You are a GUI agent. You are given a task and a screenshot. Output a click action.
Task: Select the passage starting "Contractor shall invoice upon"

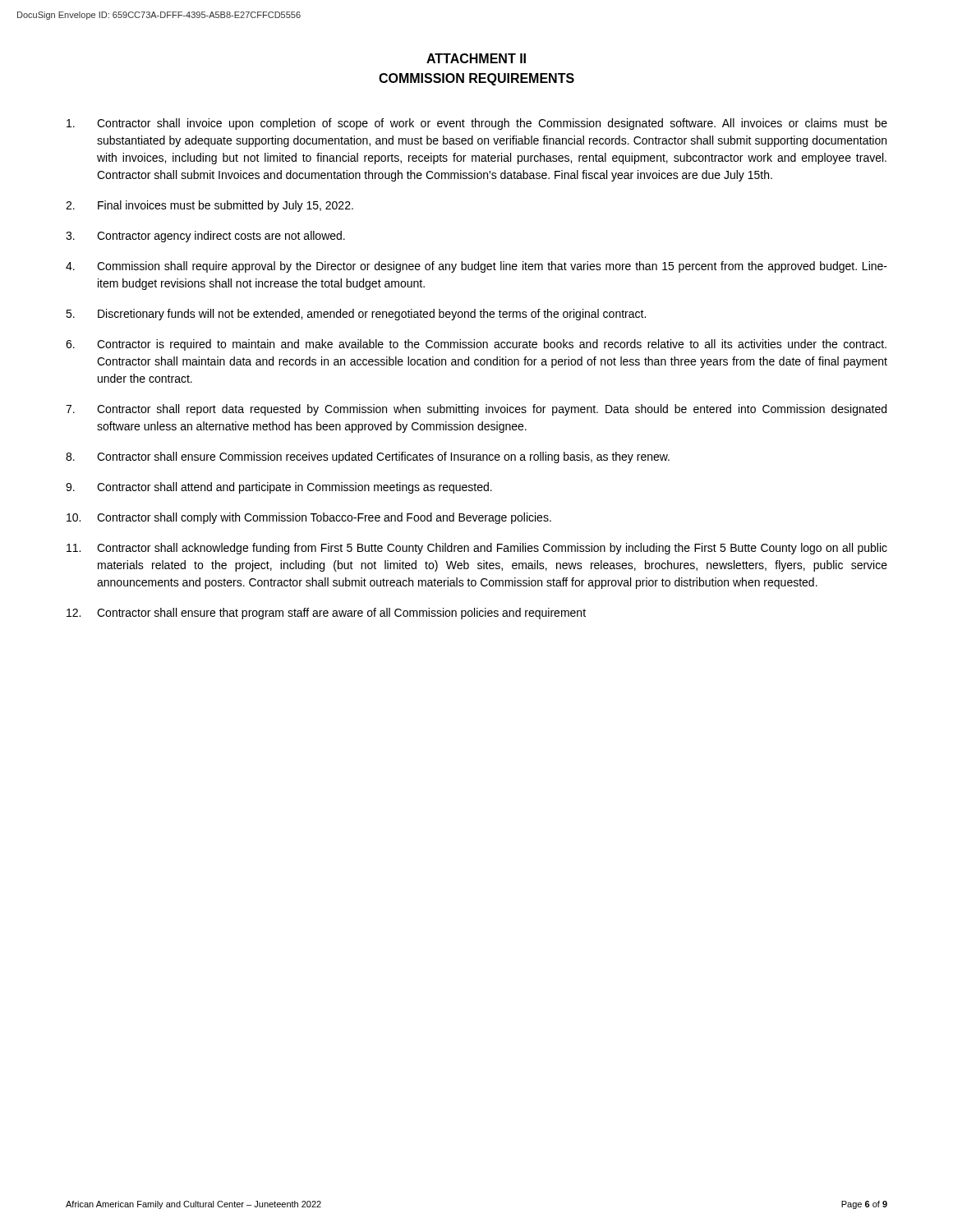click(476, 149)
